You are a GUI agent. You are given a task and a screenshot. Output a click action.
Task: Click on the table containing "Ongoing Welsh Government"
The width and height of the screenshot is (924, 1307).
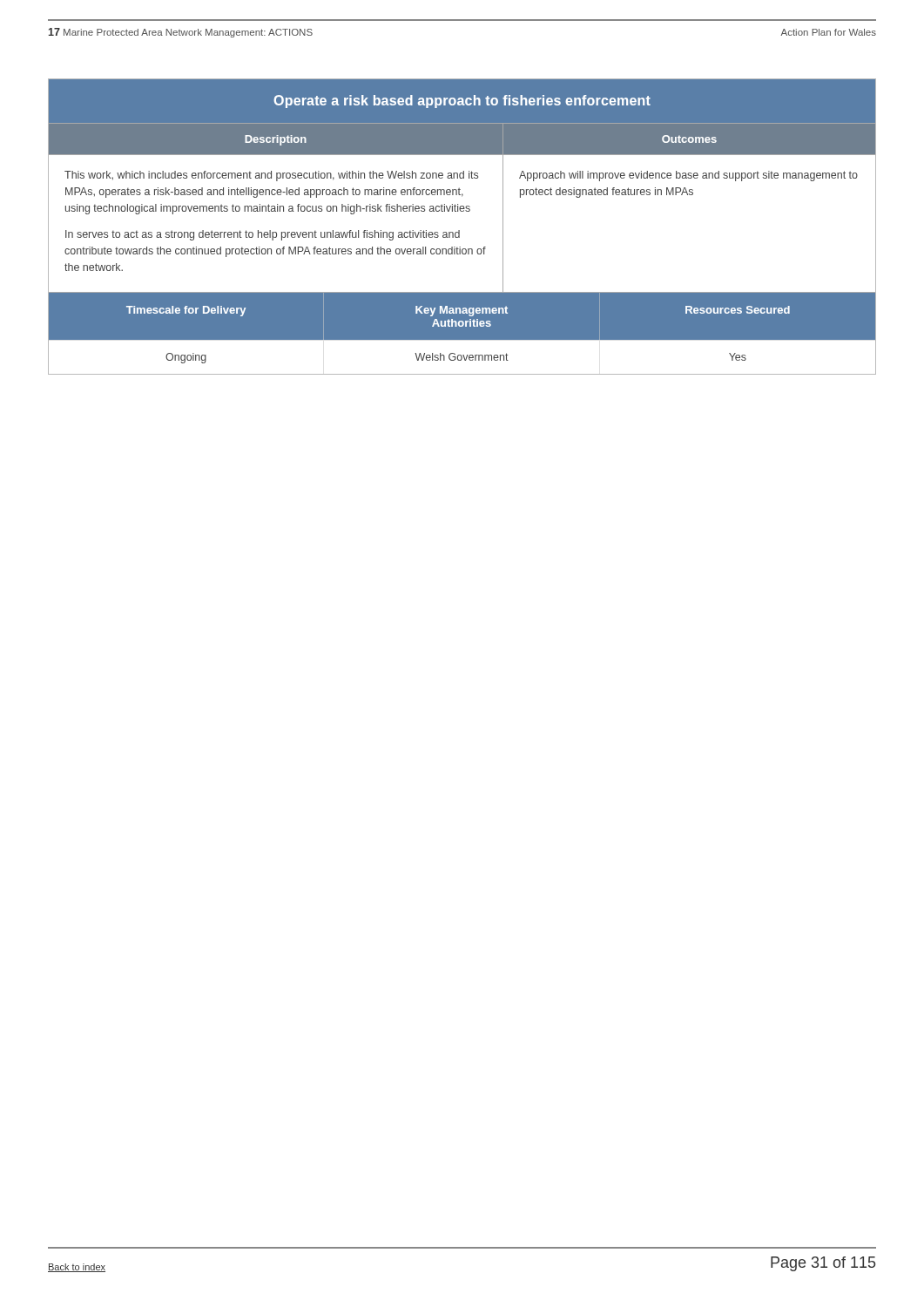(462, 356)
